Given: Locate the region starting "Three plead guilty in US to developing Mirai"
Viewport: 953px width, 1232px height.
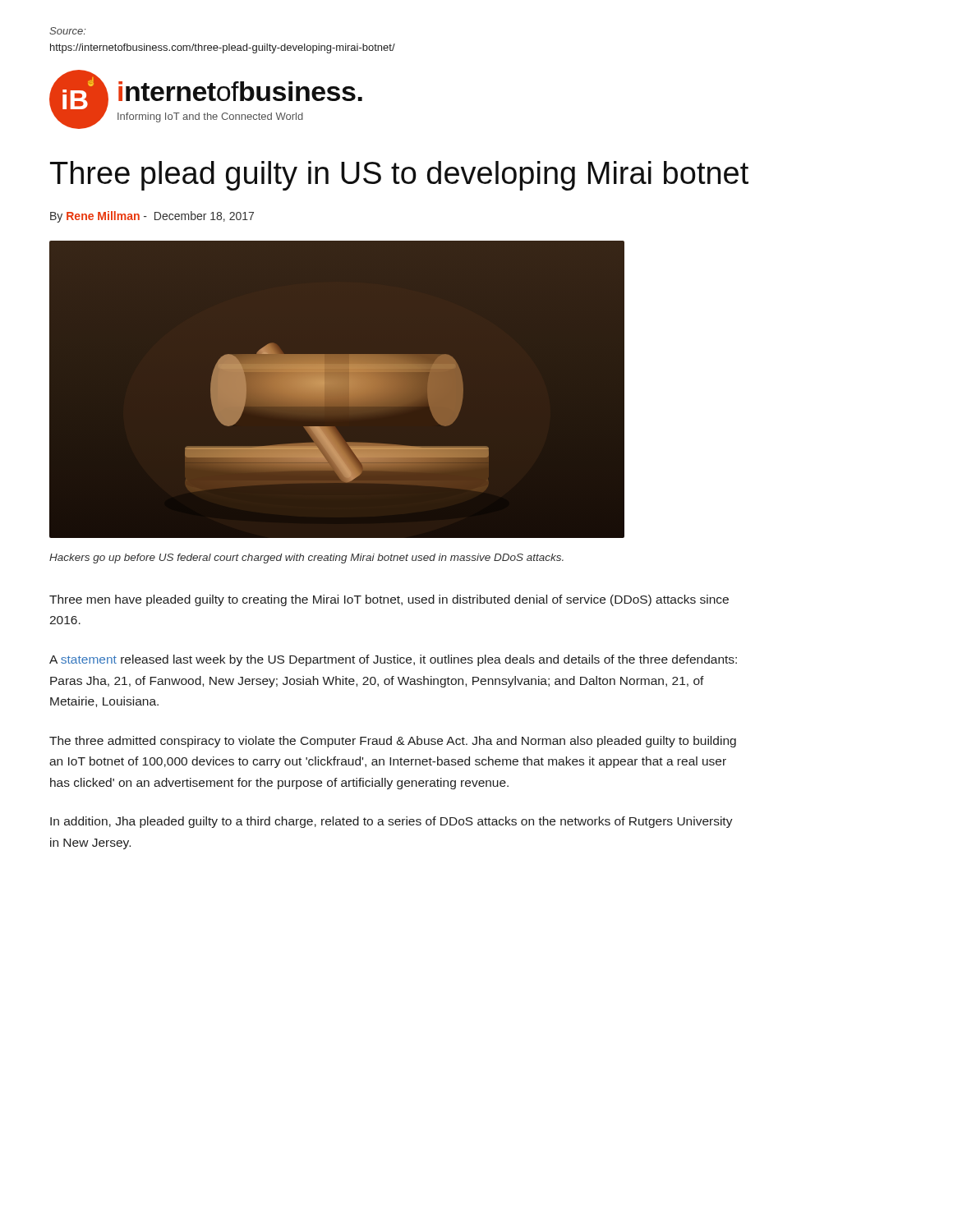Looking at the screenshot, I should (399, 173).
